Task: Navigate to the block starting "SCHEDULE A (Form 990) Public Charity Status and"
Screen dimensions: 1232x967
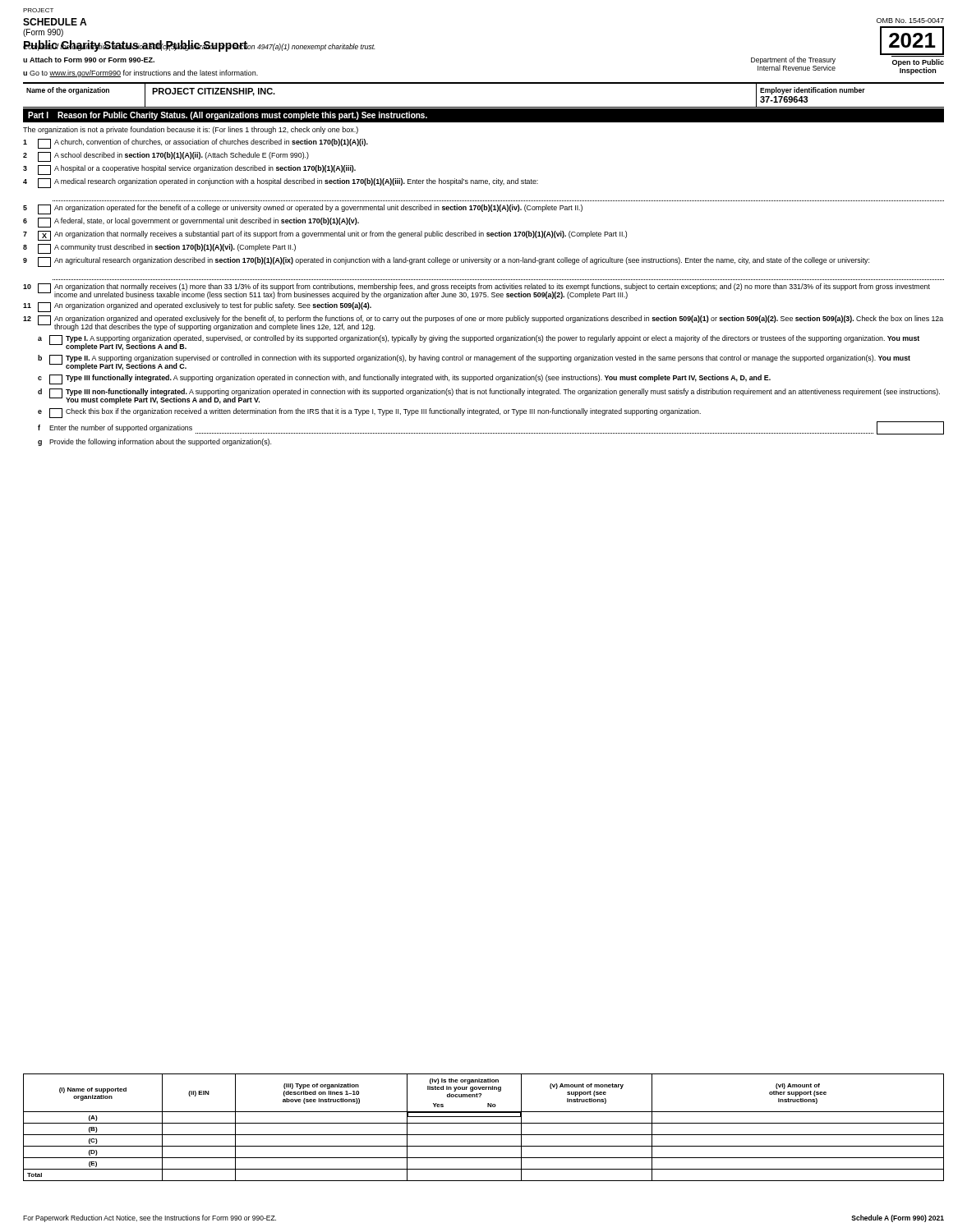Action: tap(220, 34)
